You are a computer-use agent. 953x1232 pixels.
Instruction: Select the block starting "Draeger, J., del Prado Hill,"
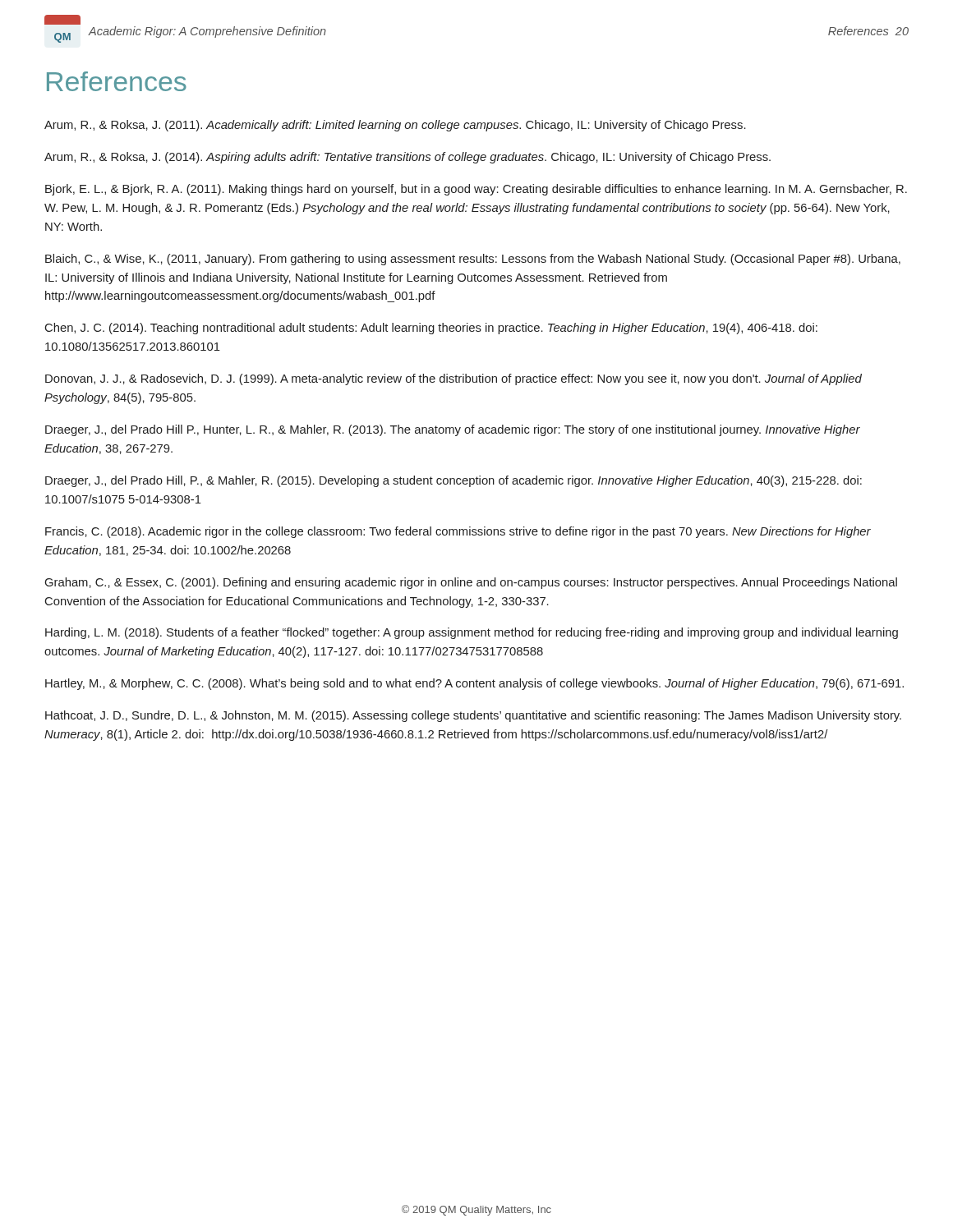453,490
